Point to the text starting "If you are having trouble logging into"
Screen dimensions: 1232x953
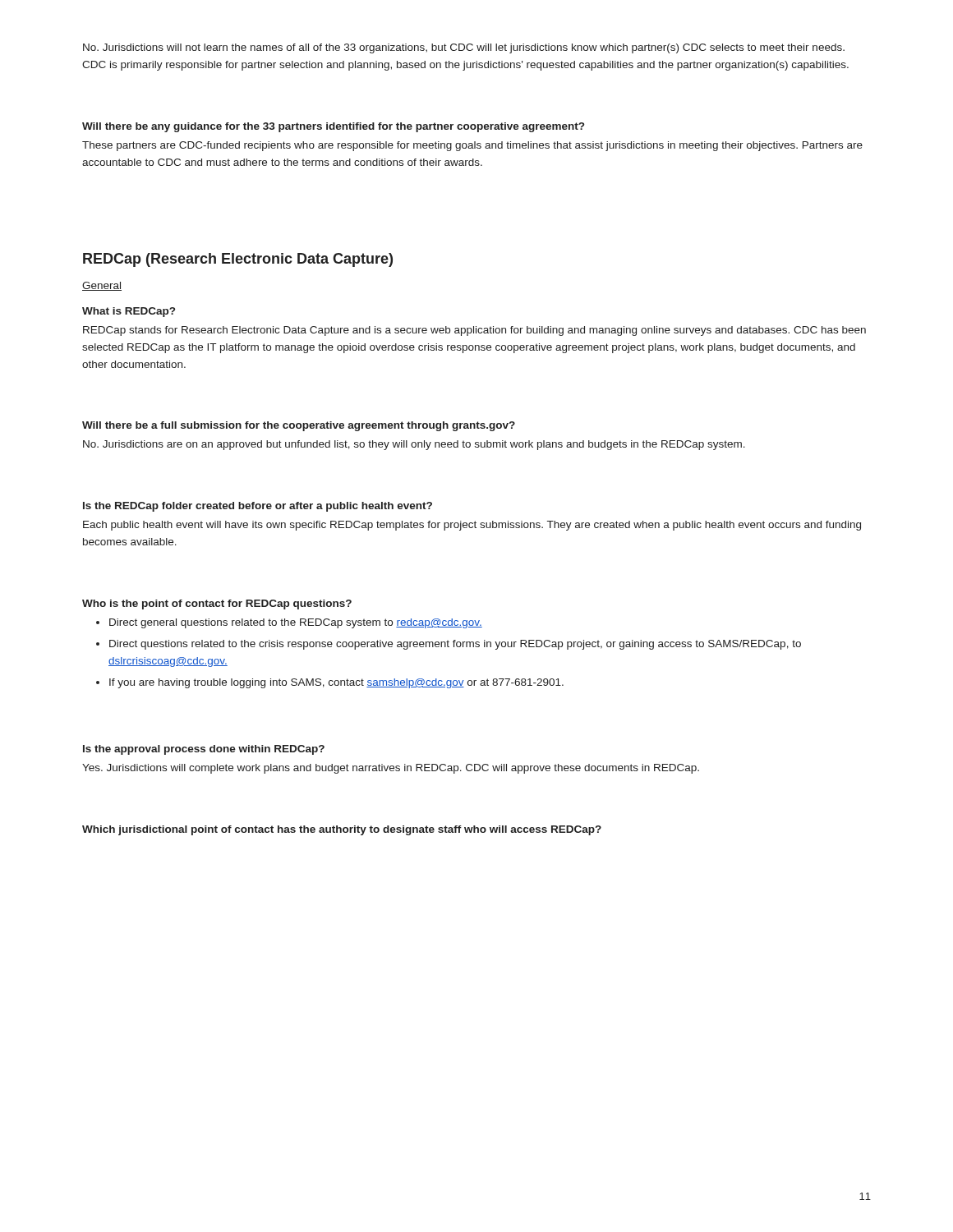point(336,682)
